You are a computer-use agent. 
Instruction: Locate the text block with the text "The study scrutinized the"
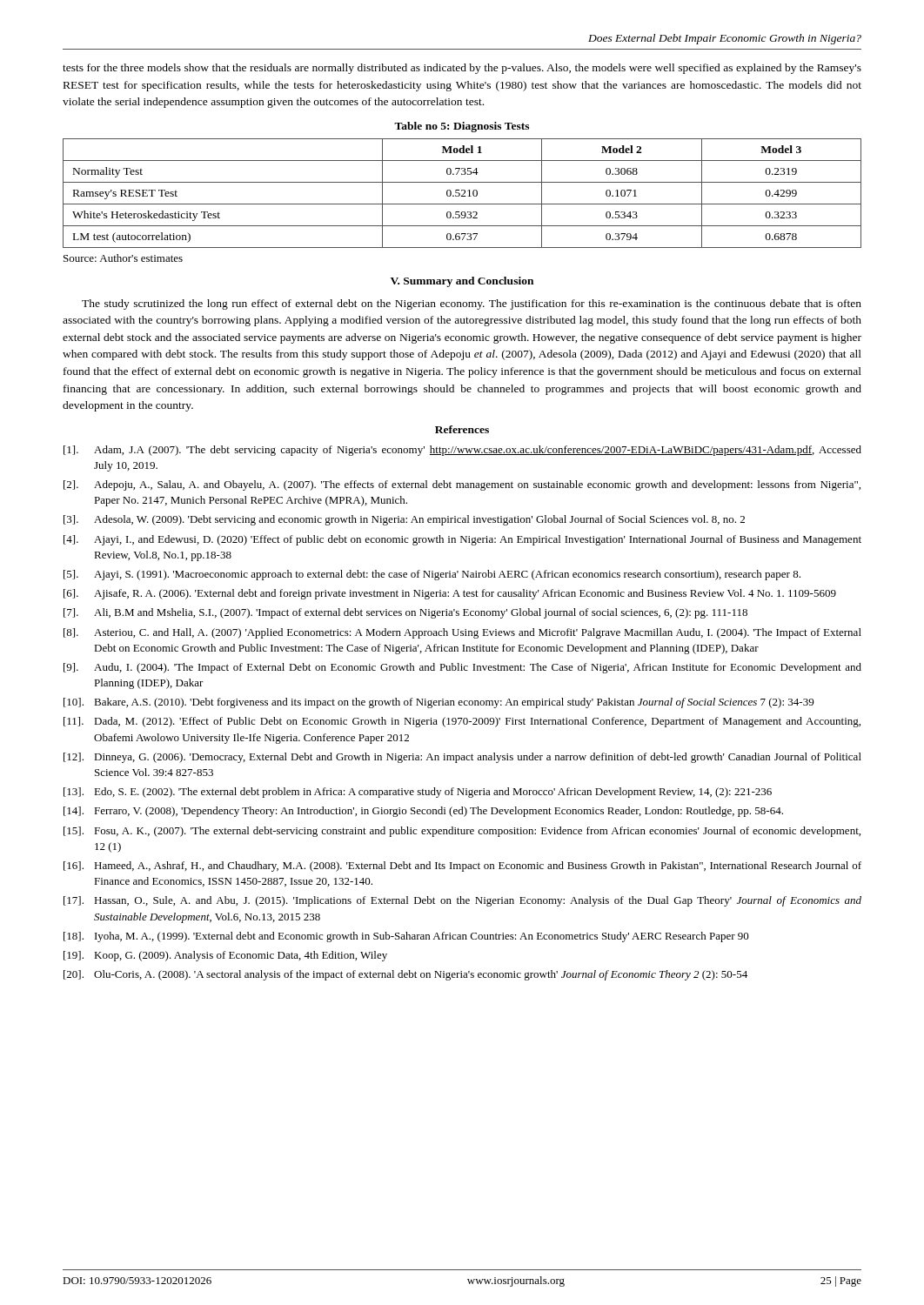(462, 354)
